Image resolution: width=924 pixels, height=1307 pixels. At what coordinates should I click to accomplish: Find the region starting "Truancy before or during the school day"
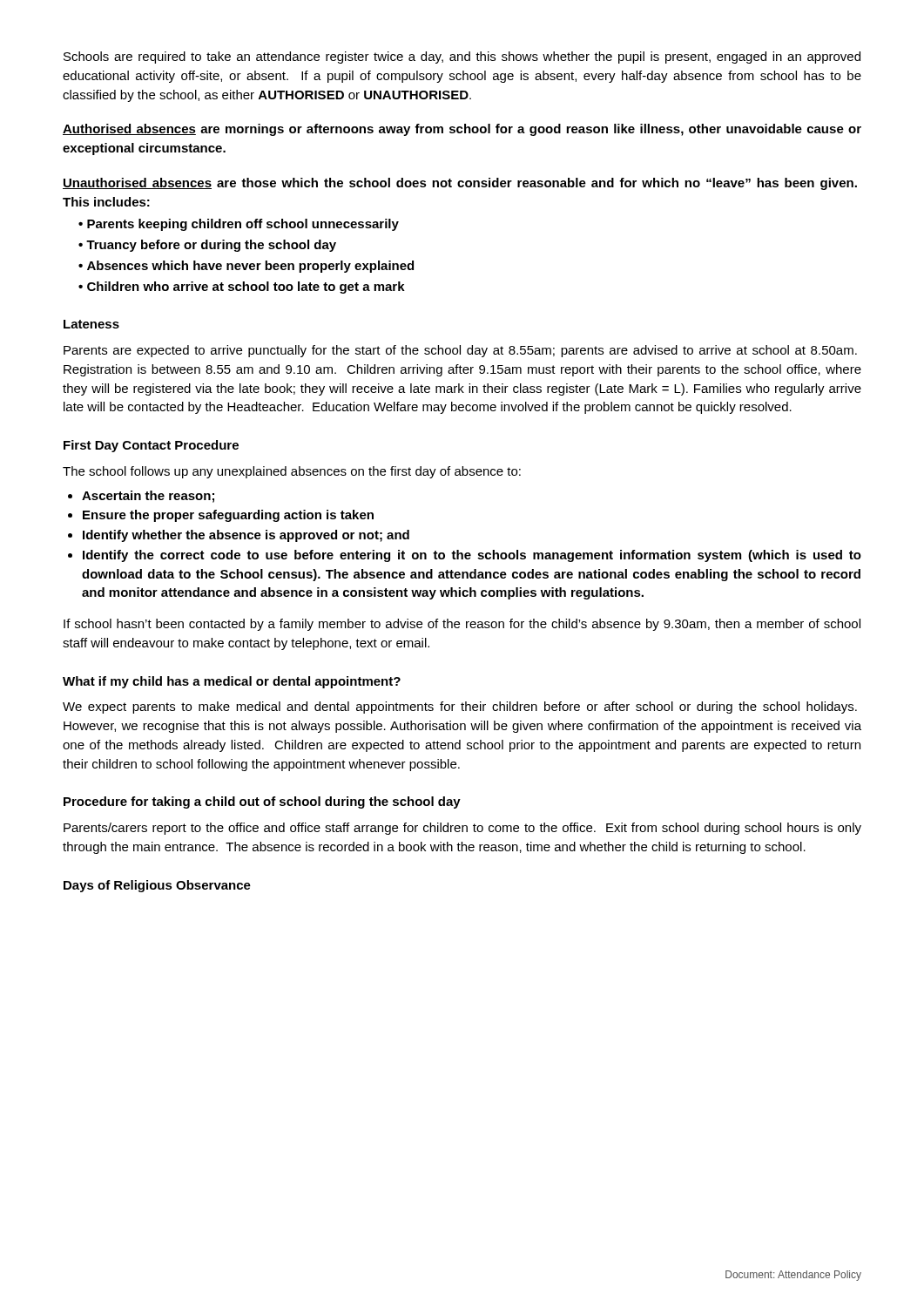click(x=207, y=246)
